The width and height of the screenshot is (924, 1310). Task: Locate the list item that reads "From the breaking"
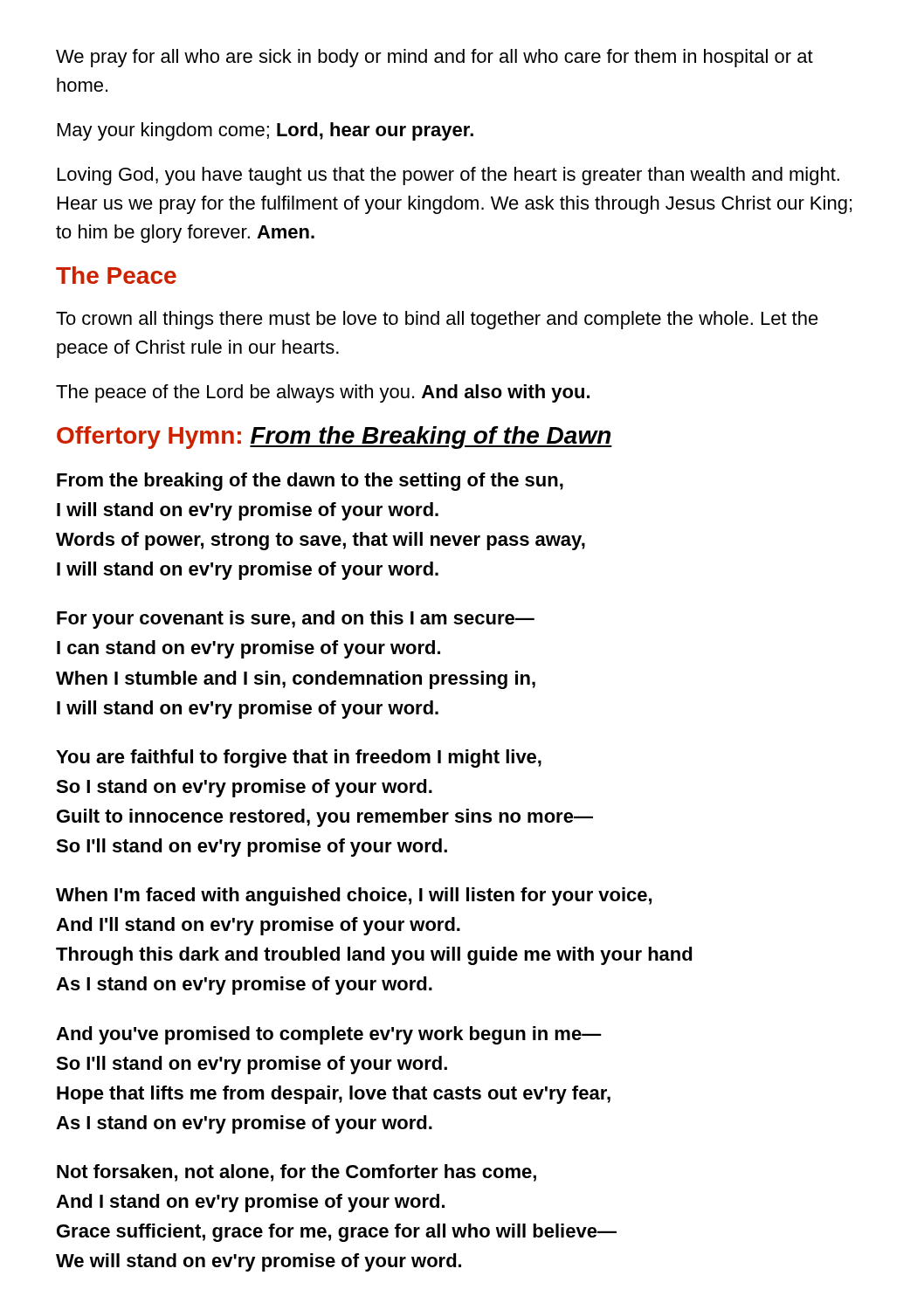pyautogui.click(x=321, y=525)
